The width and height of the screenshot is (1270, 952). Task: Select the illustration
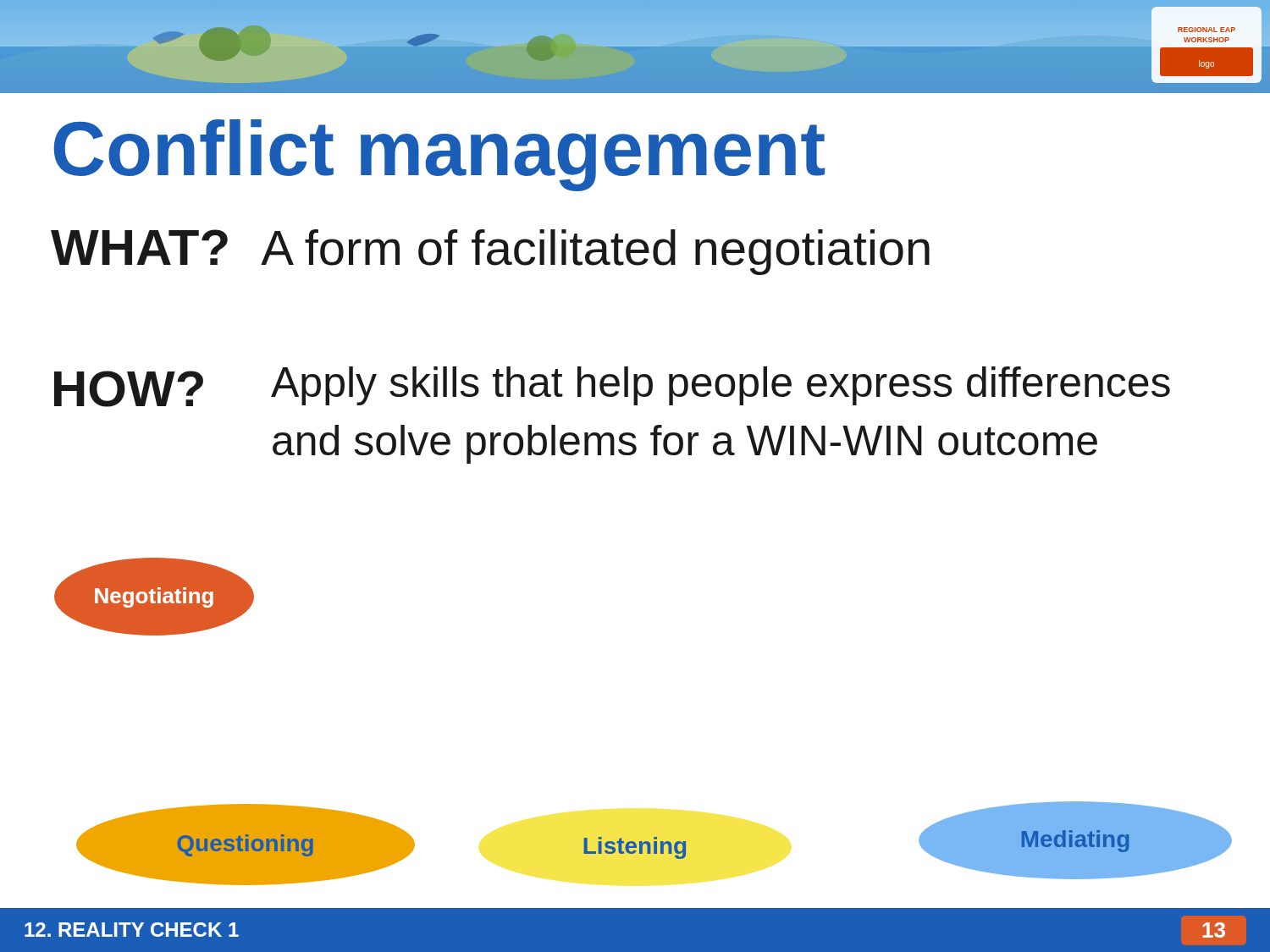pyautogui.click(x=635, y=47)
